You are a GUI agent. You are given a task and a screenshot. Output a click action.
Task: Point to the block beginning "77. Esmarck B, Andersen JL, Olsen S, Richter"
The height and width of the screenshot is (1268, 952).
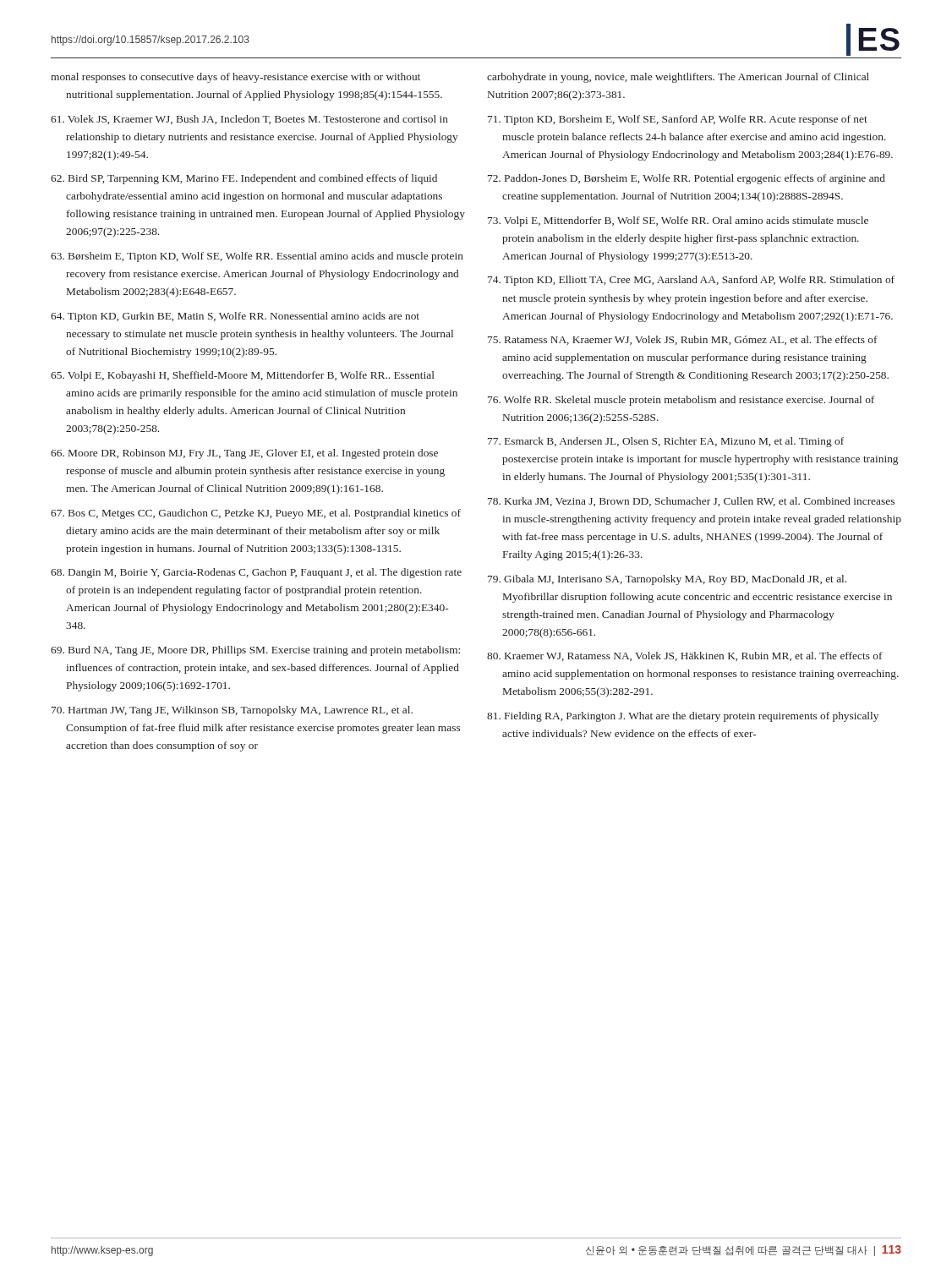(x=693, y=459)
